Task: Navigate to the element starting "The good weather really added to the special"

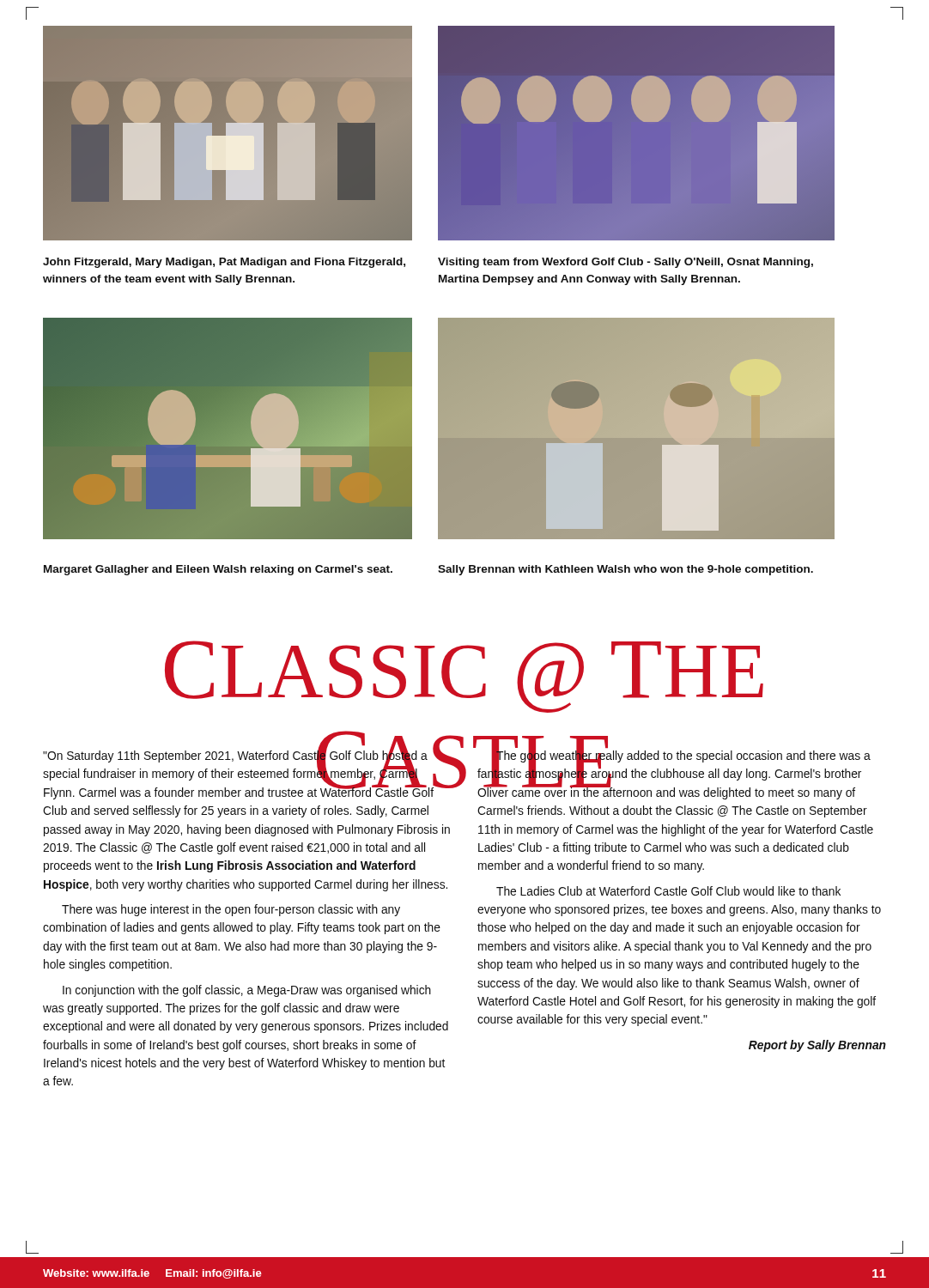Action: pyautogui.click(x=682, y=901)
